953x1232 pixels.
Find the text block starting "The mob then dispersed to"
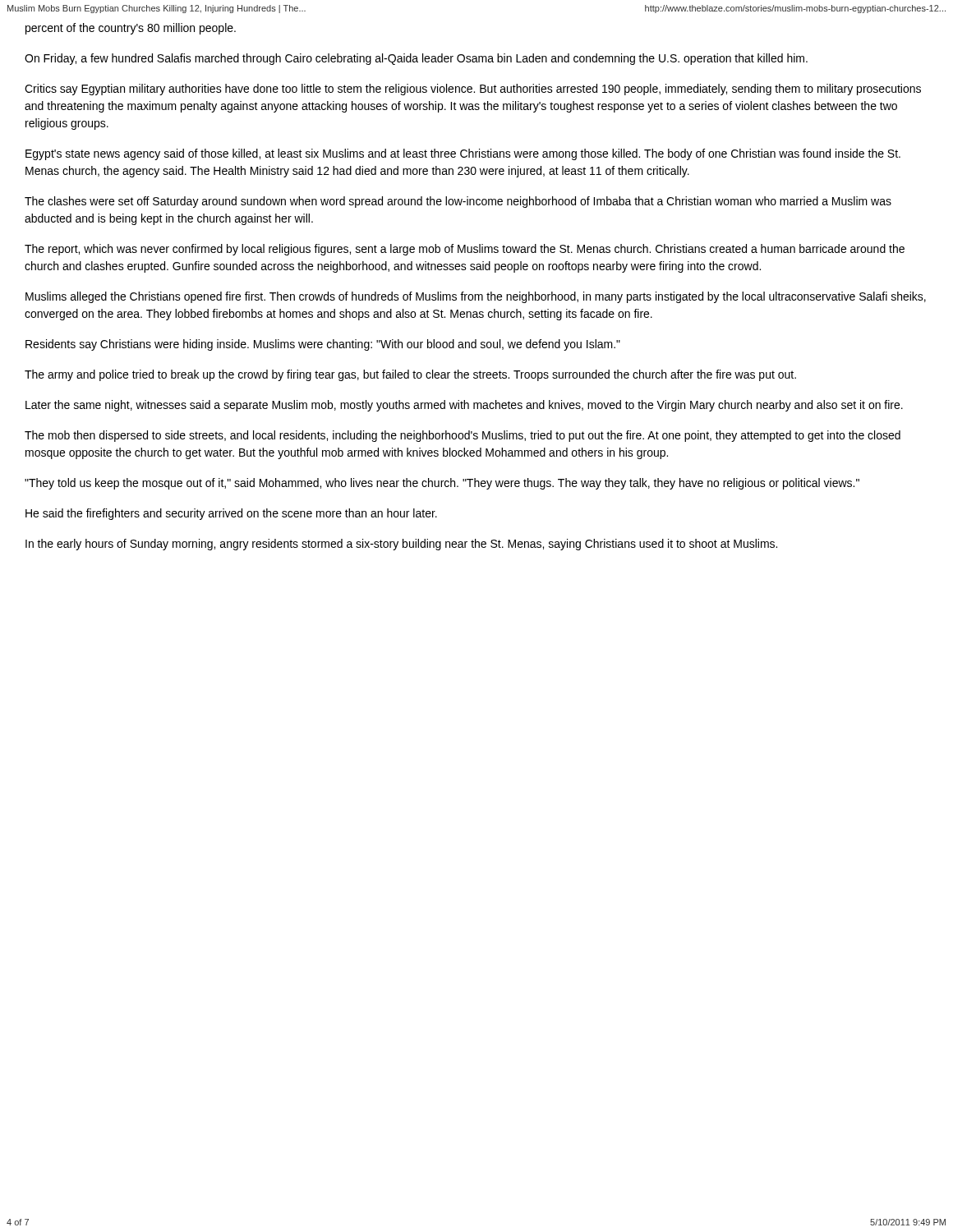click(463, 444)
